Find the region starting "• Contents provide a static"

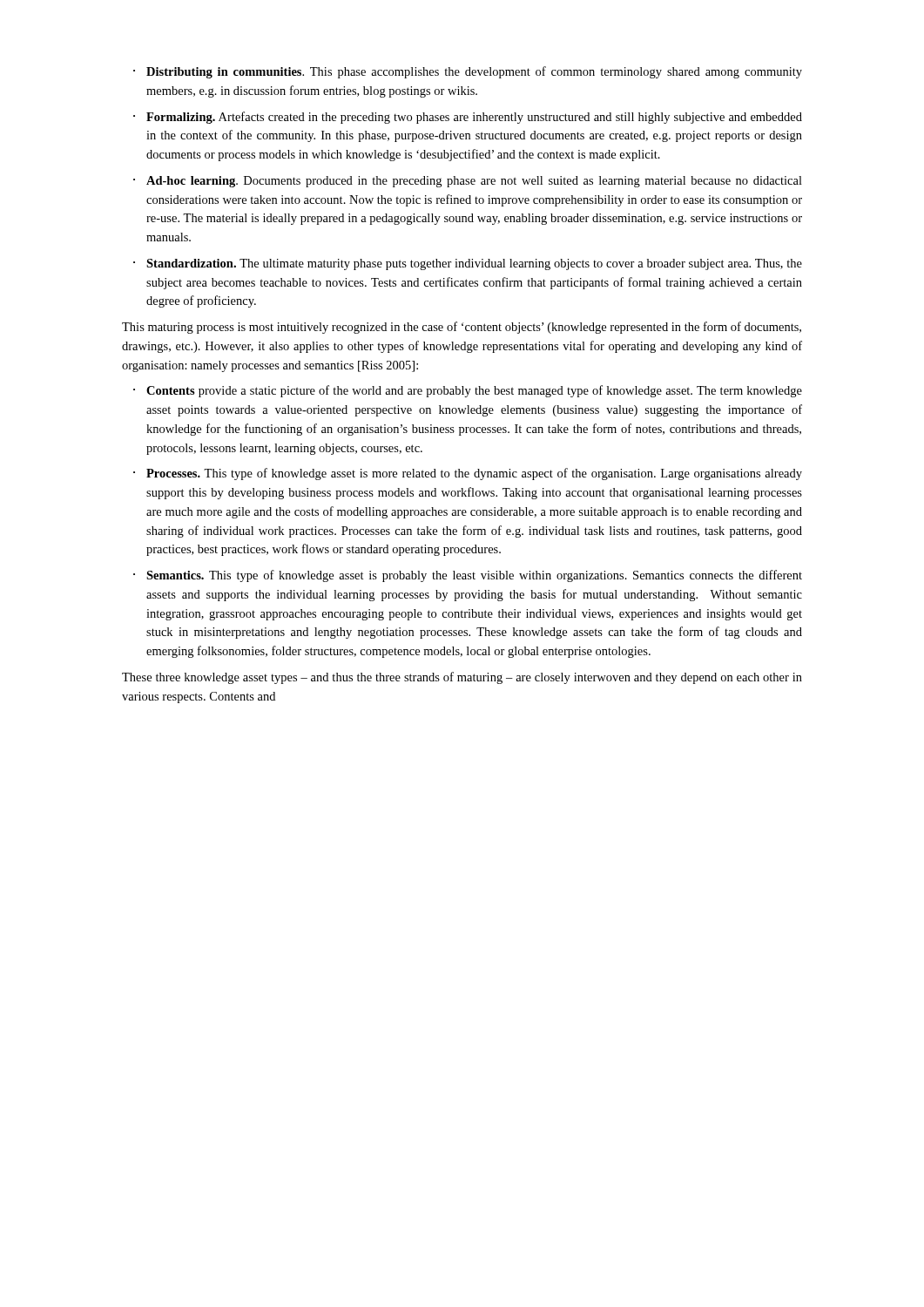pyautogui.click(x=462, y=420)
